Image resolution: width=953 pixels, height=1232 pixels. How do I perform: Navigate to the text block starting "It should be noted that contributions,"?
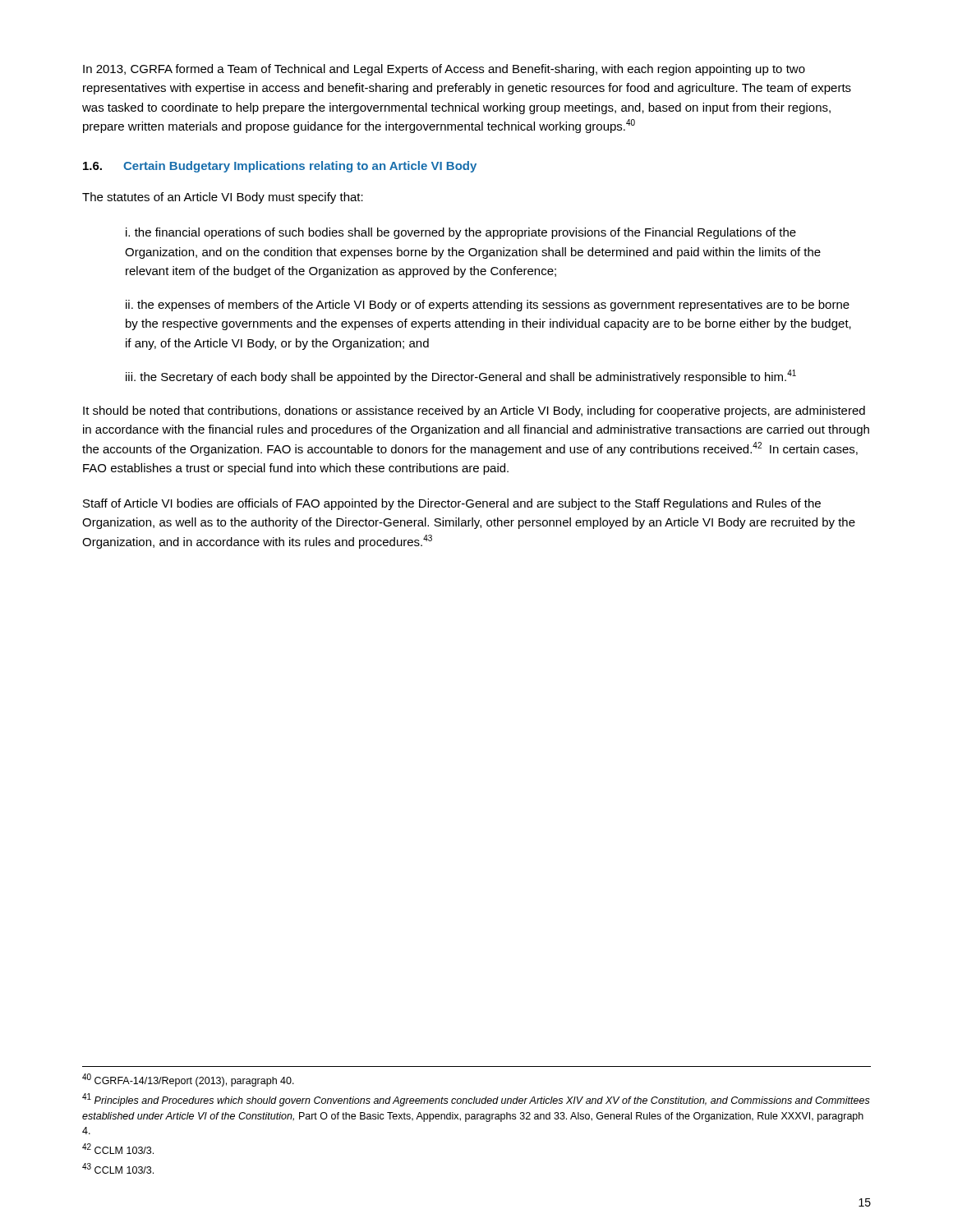[x=476, y=439]
